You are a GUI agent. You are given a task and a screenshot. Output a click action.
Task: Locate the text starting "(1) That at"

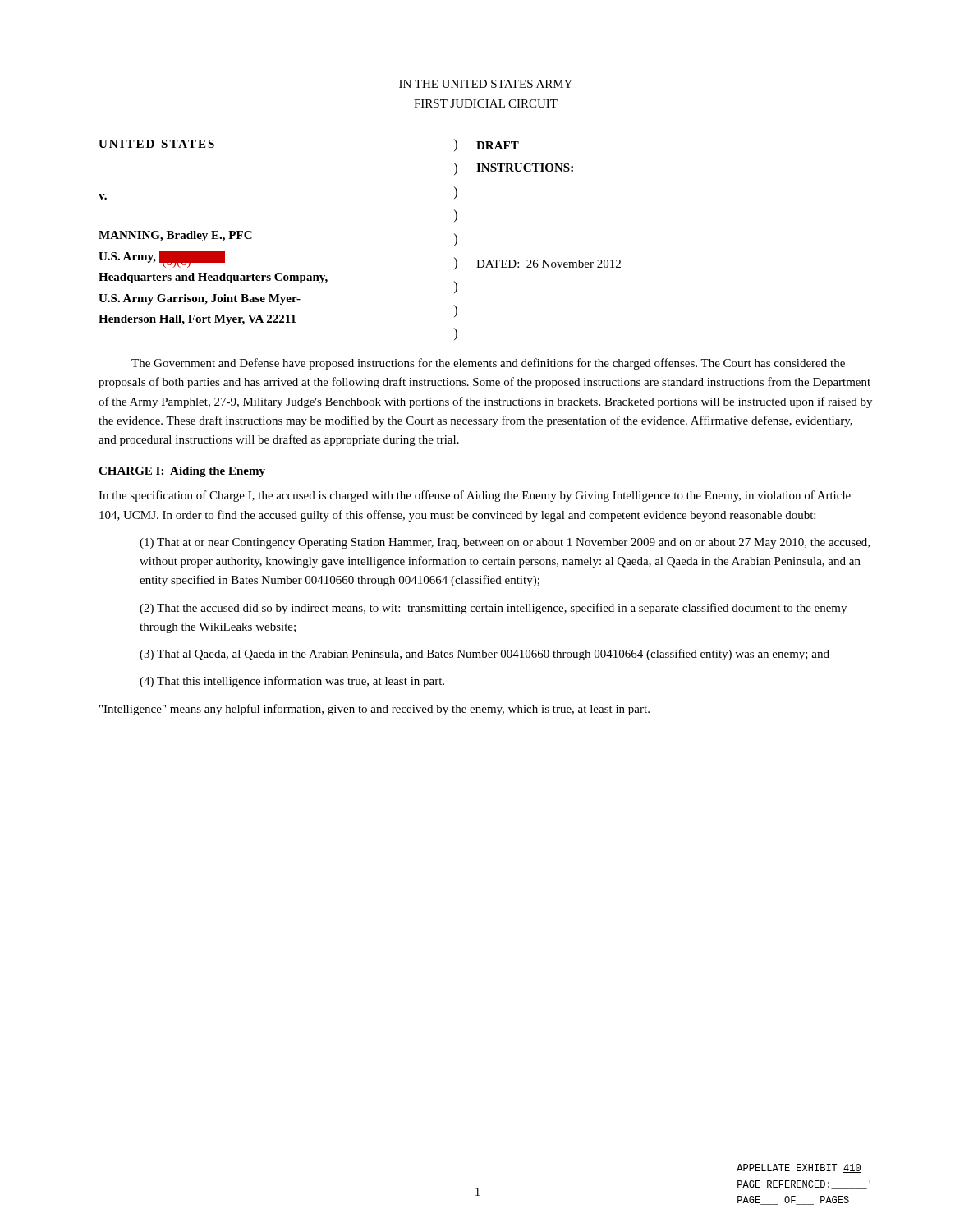click(505, 561)
